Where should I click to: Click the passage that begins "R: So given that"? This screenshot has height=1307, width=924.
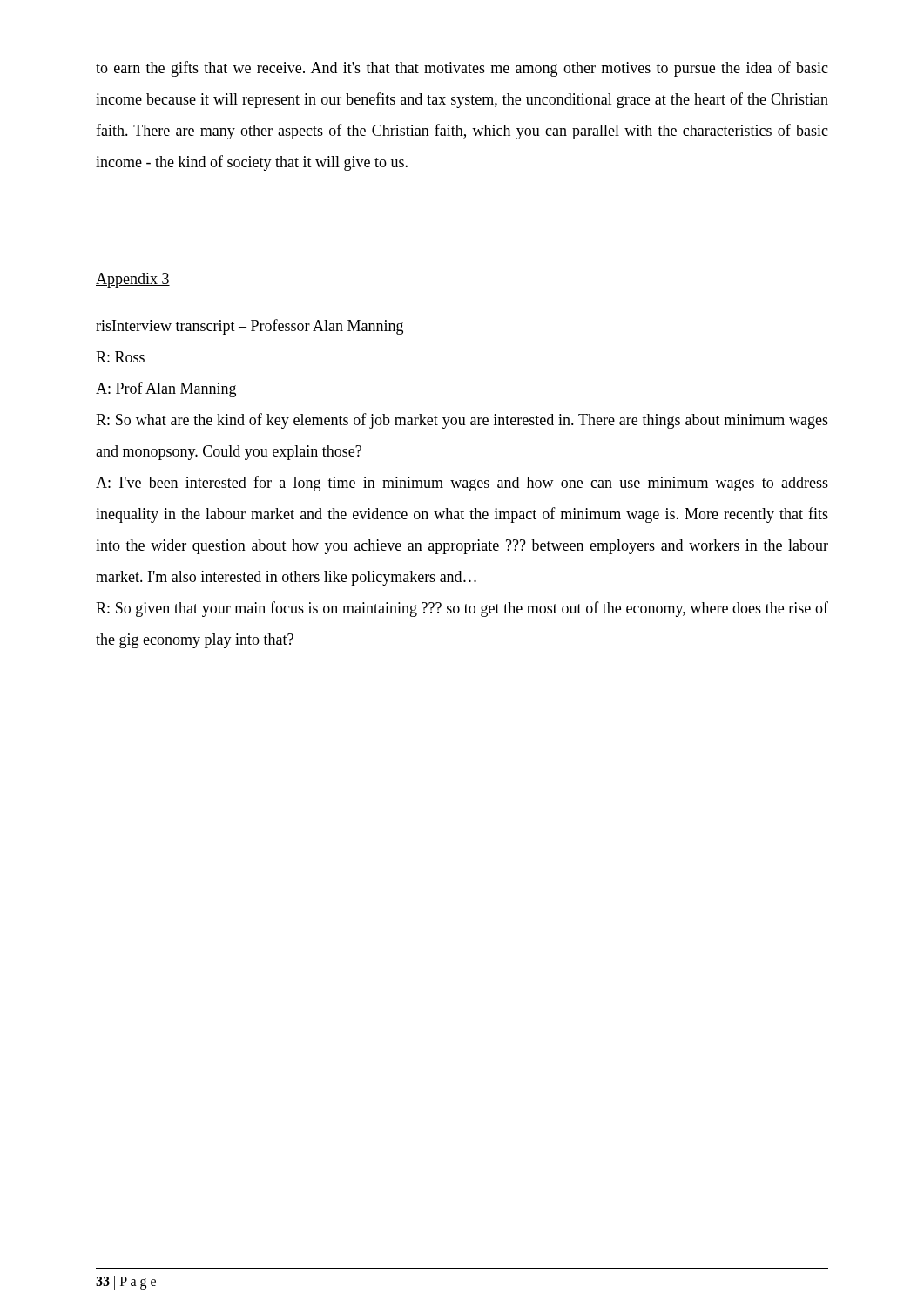tap(462, 624)
